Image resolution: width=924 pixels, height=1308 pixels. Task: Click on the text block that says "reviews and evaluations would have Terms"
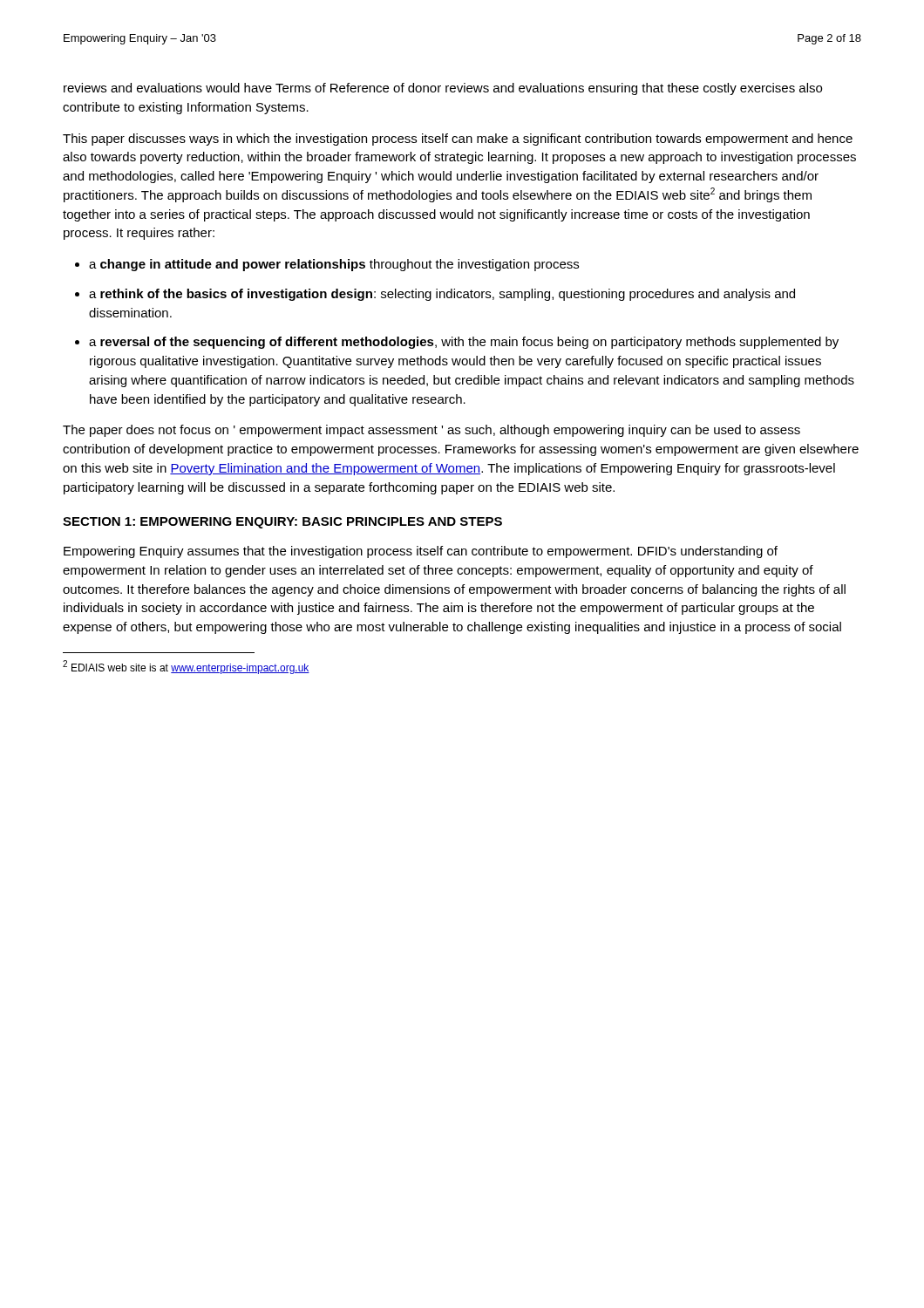tap(462, 97)
